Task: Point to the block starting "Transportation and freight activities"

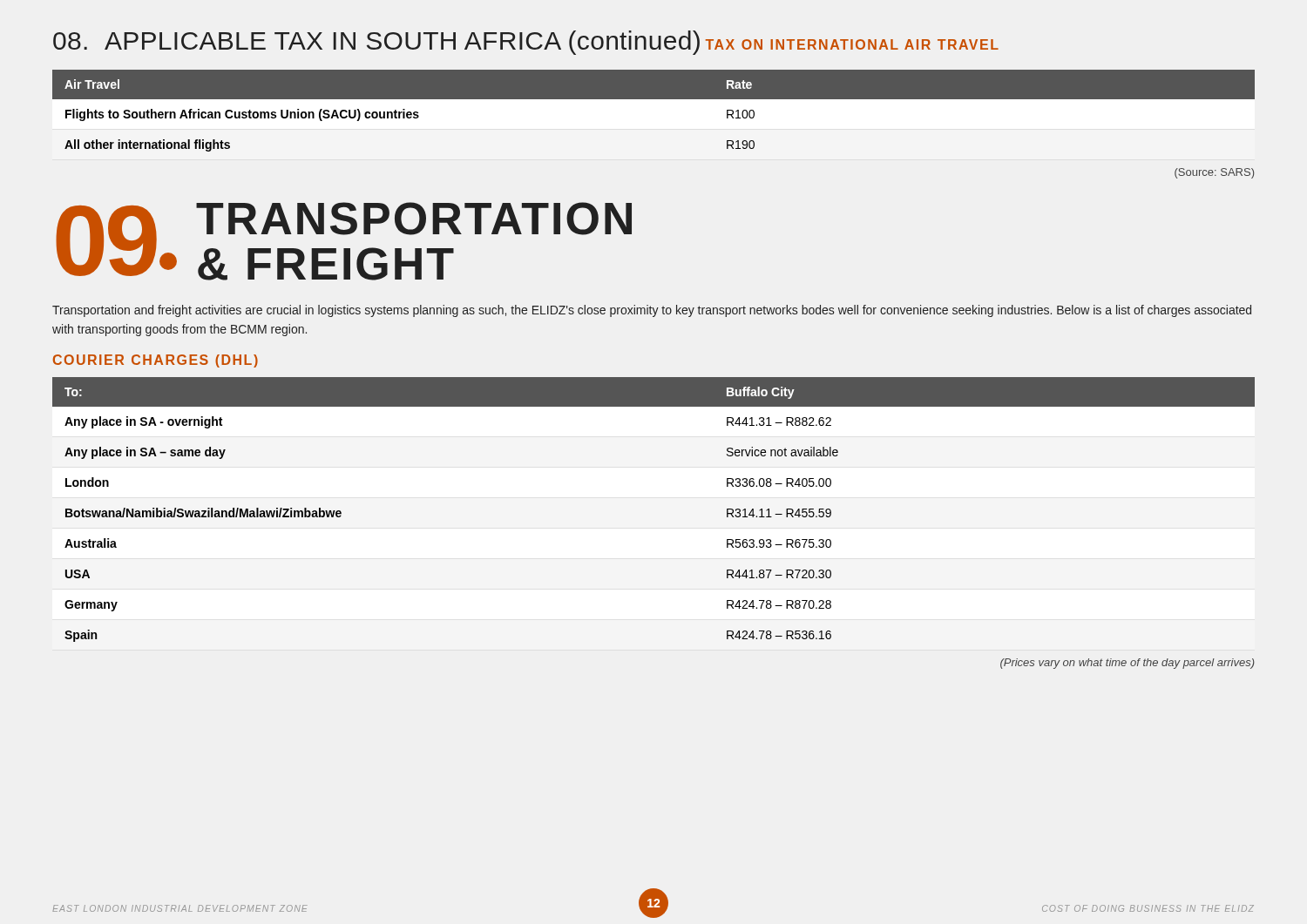Action: tap(652, 319)
